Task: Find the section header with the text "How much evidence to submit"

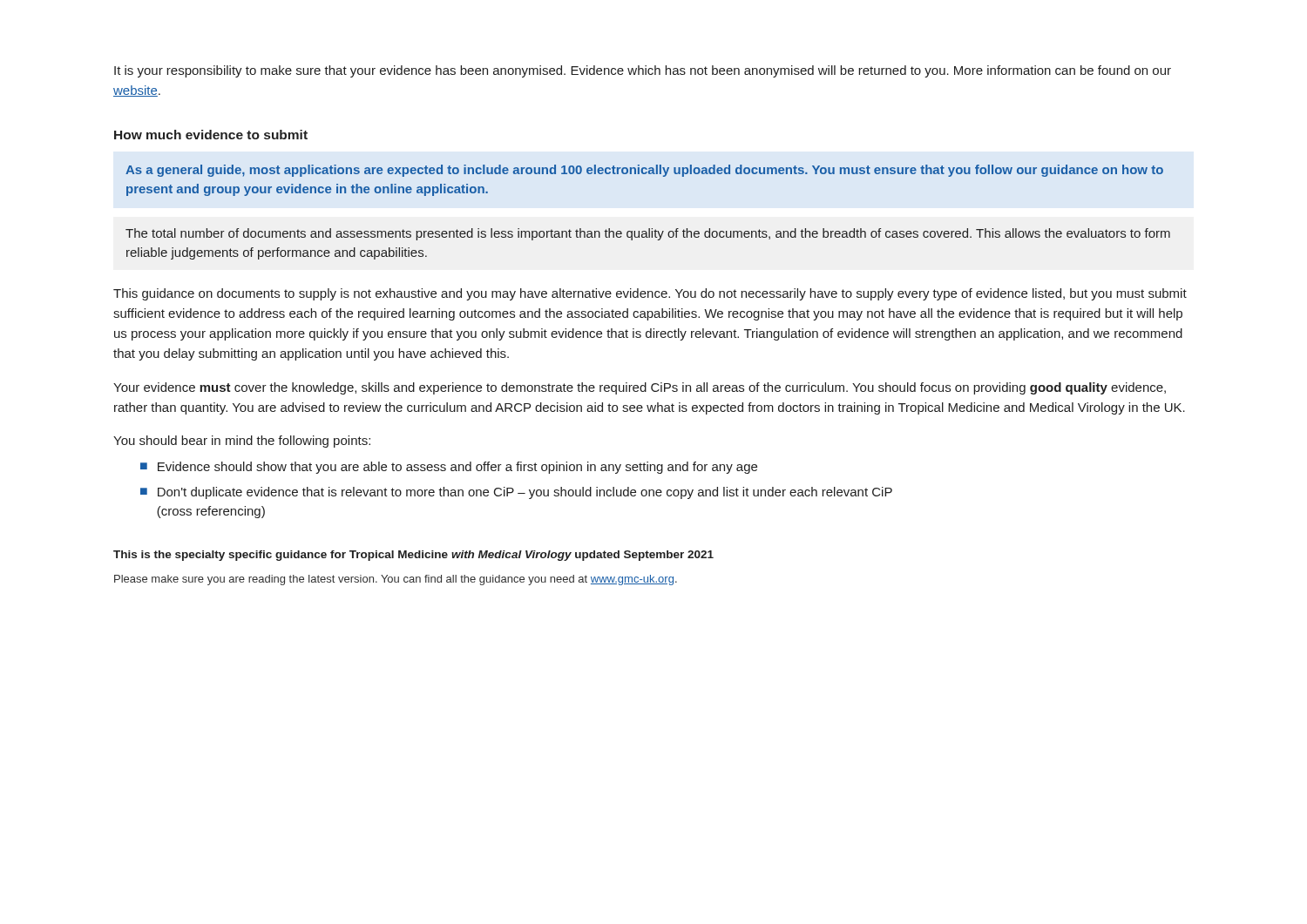Action: pyautogui.click(x=210, y=134)
